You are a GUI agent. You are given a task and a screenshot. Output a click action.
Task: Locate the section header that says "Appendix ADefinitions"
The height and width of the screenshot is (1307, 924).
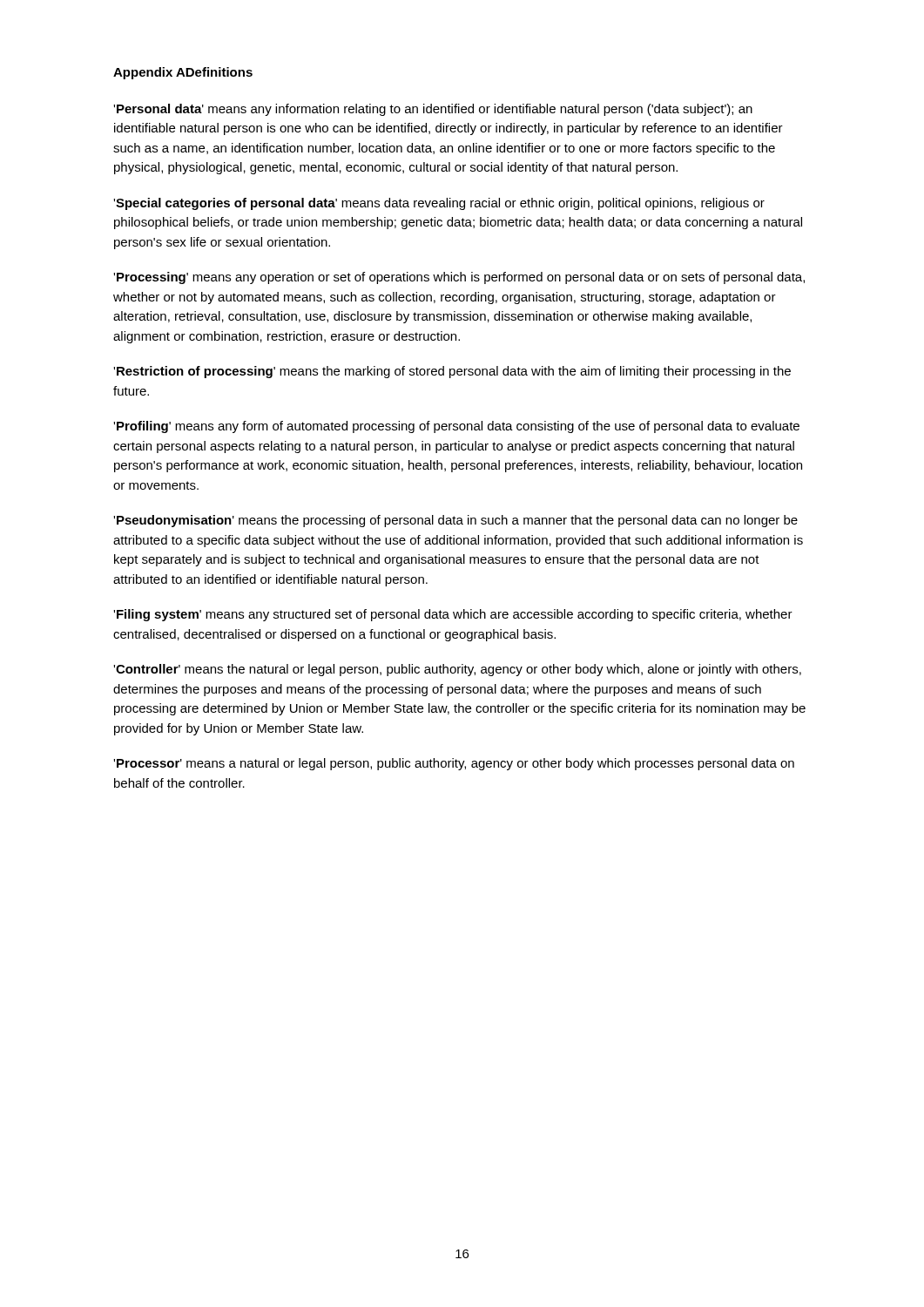pyautogui.click(x=183, y=72)
